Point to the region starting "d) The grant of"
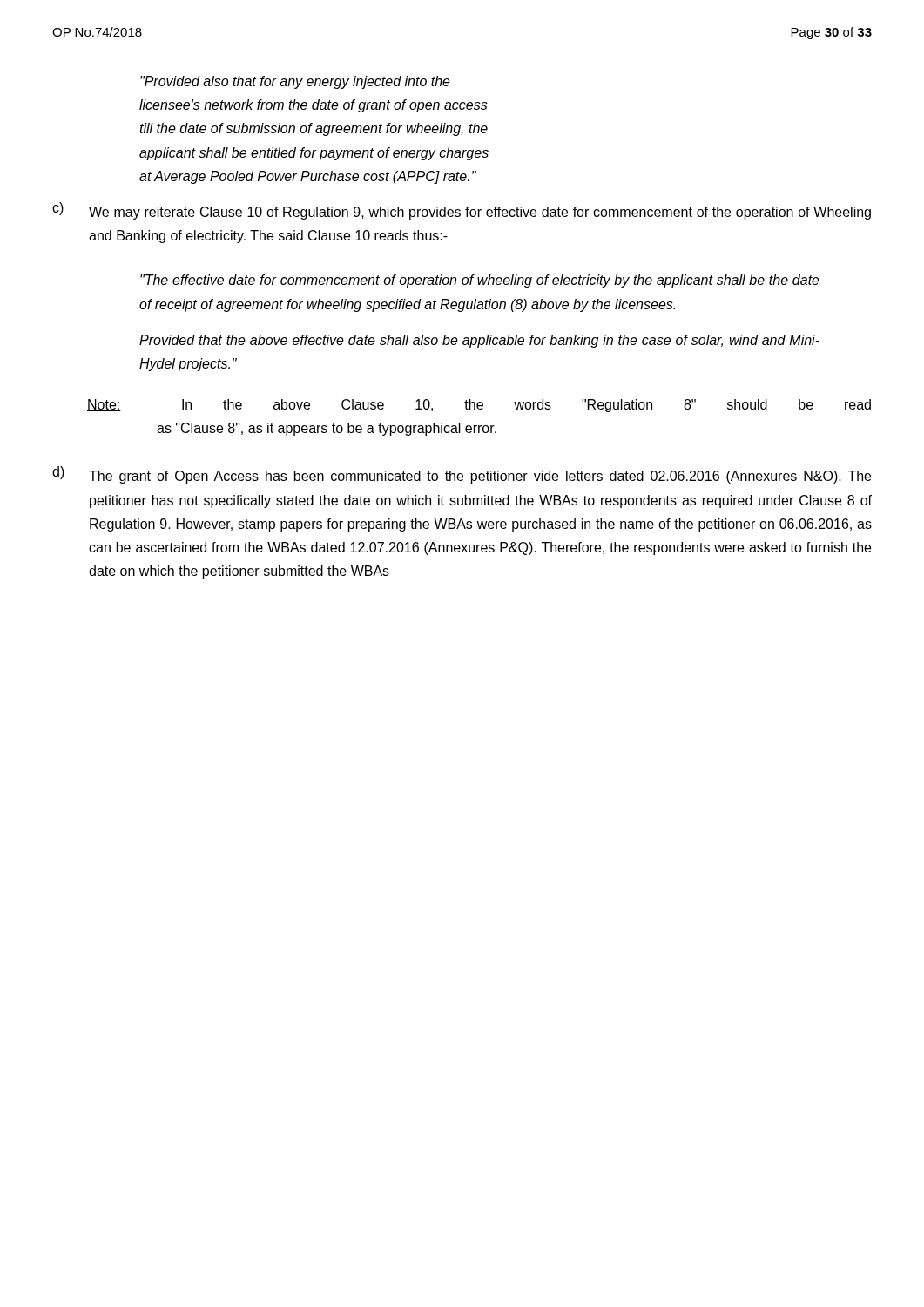This screenshot has width=924, height=1307. [462, 524]
